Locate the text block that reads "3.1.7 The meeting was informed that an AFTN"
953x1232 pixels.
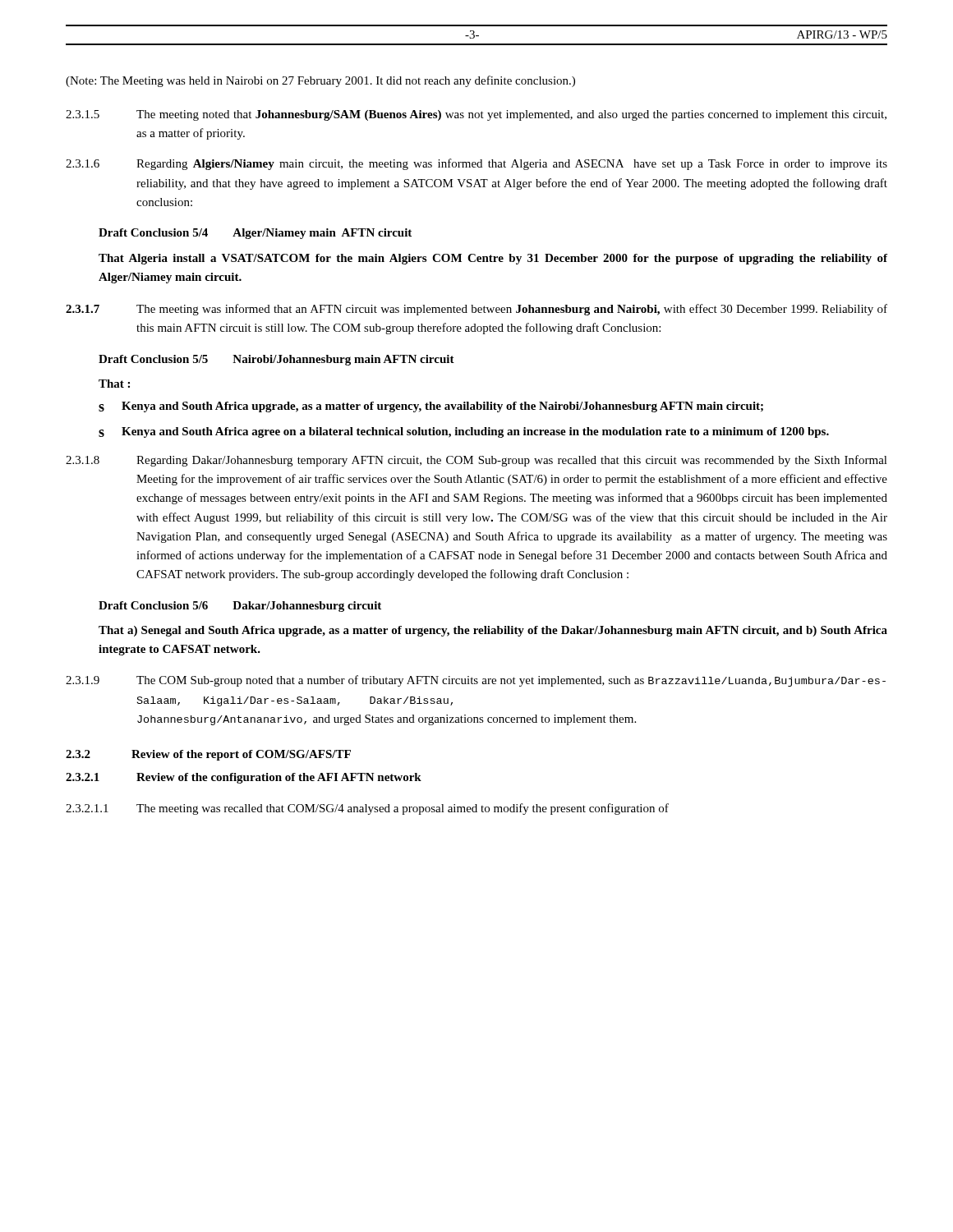pyautogui.click(x=476, y=319)
